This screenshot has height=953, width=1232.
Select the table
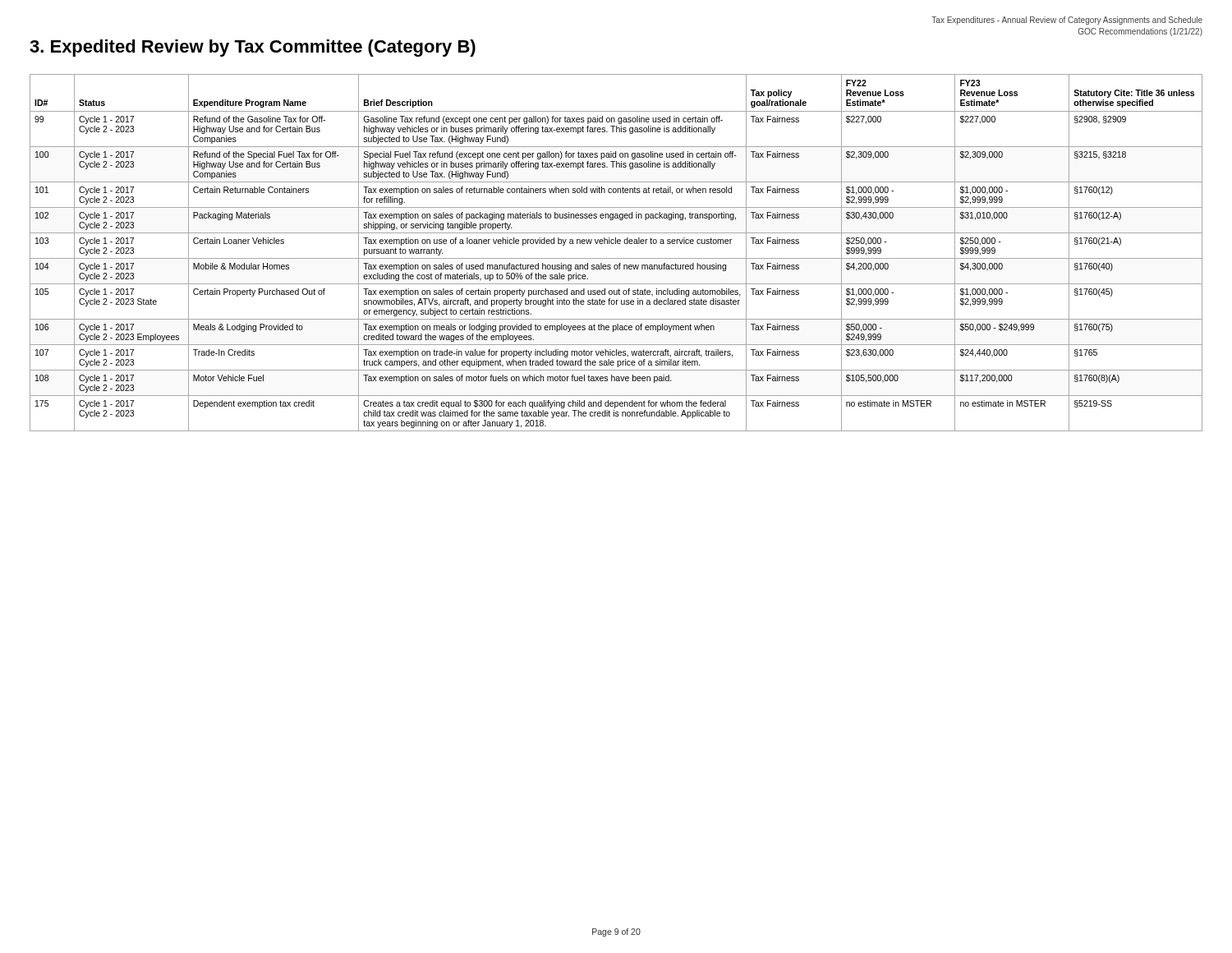coord(616,253)
